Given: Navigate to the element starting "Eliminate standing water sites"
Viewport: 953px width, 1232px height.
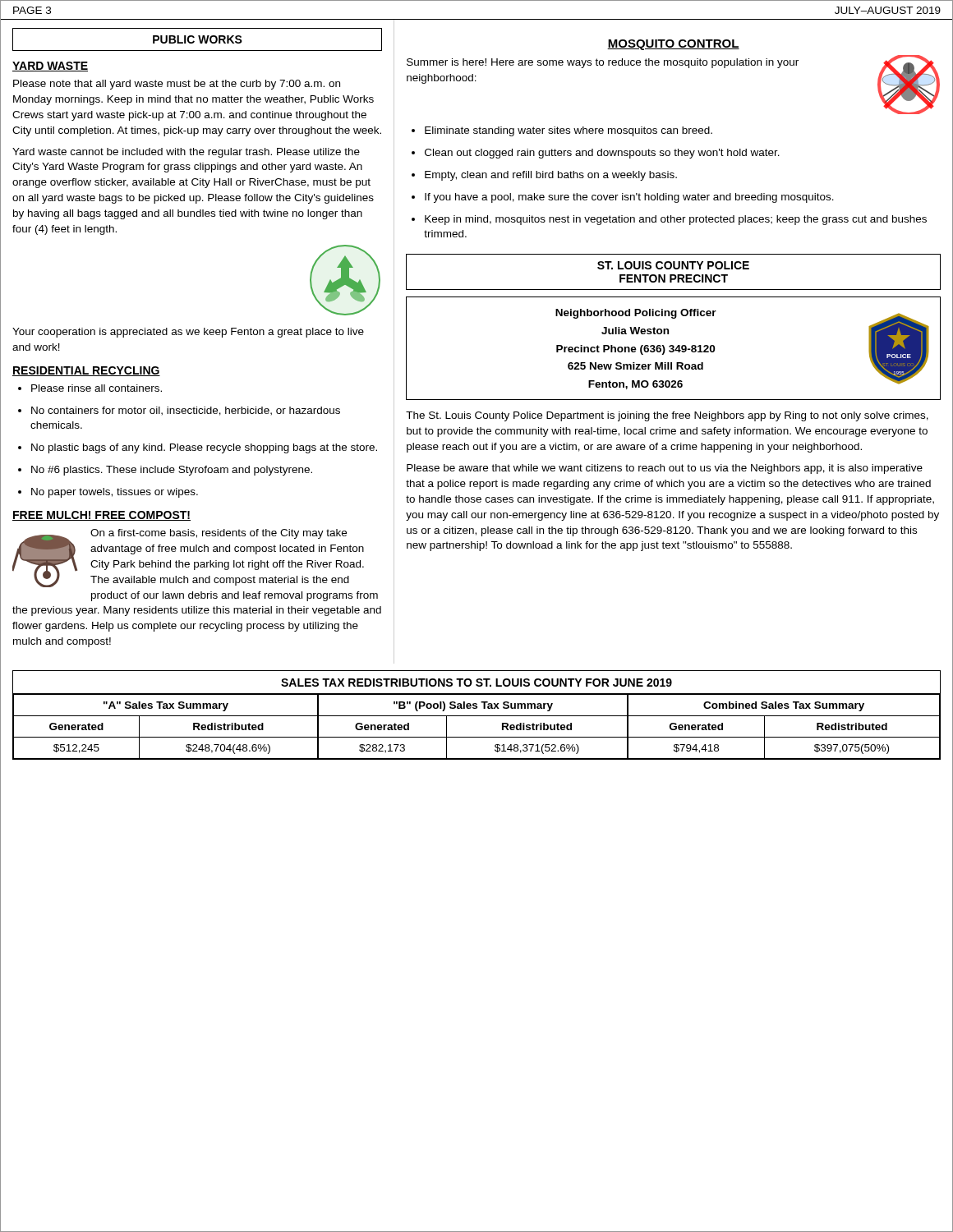Looking at the screenshot, I should 673,131.
